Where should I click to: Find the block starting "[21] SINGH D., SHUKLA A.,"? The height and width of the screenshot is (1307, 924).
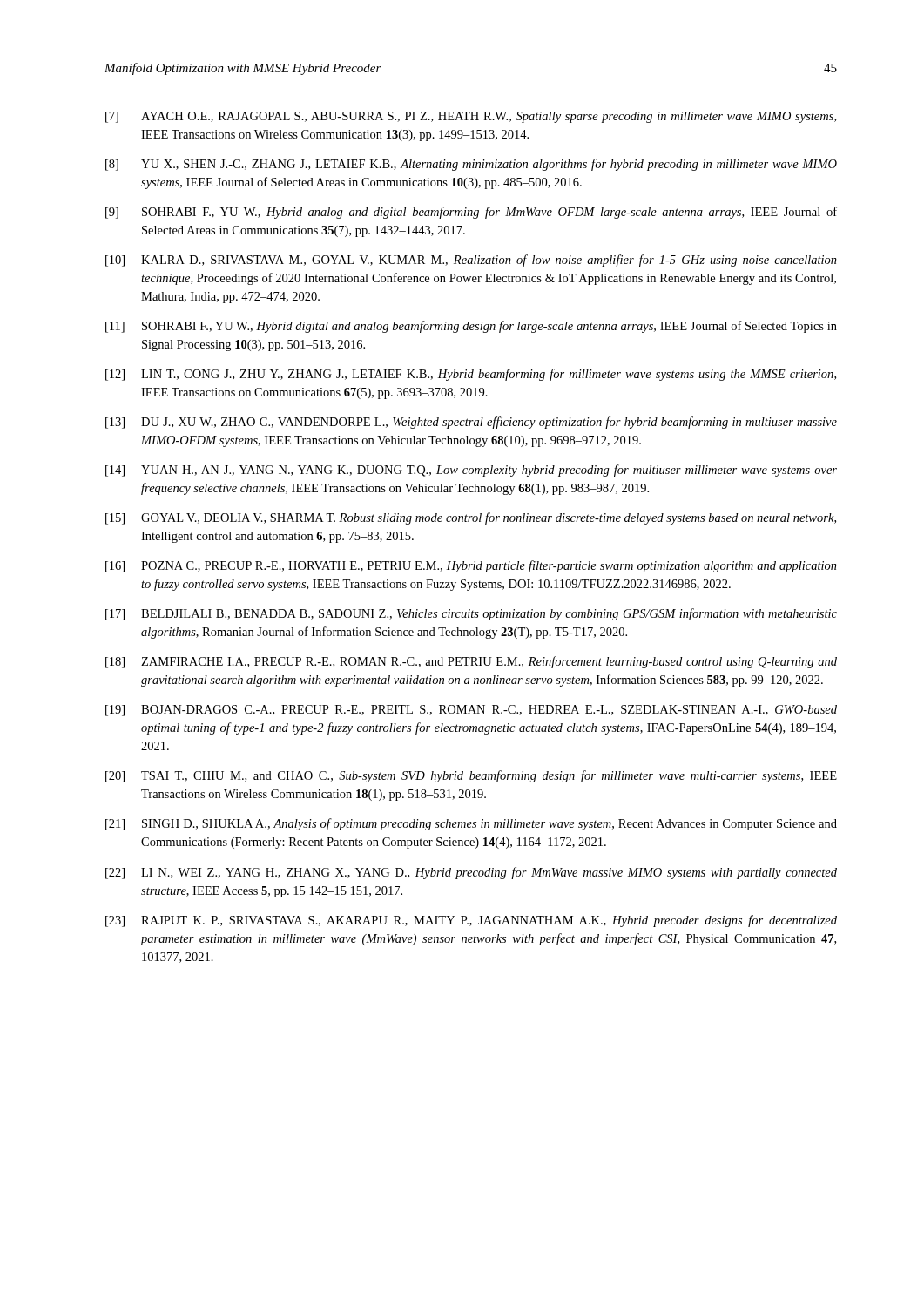tap(471, 833)
